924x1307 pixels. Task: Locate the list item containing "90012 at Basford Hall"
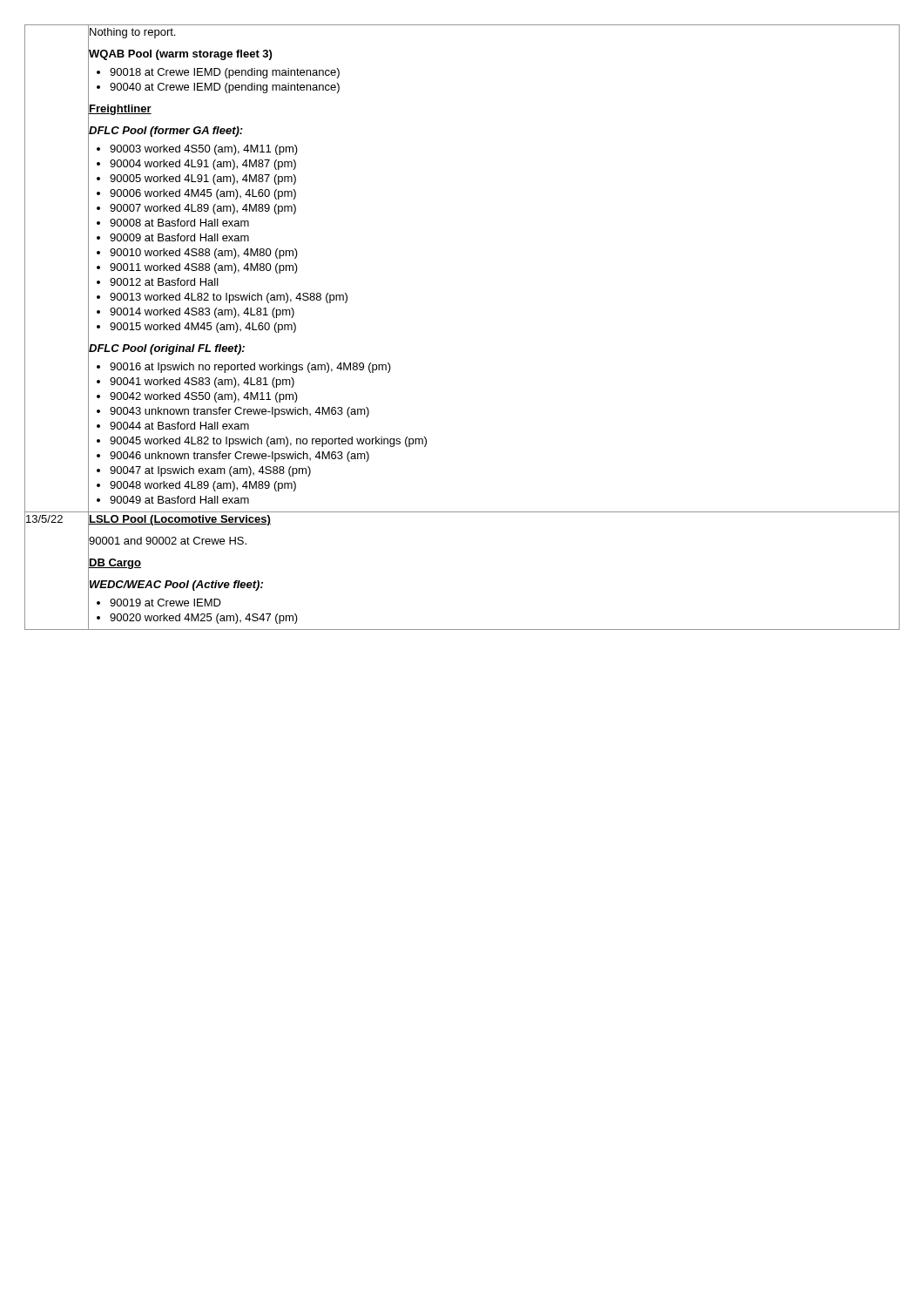164,282
